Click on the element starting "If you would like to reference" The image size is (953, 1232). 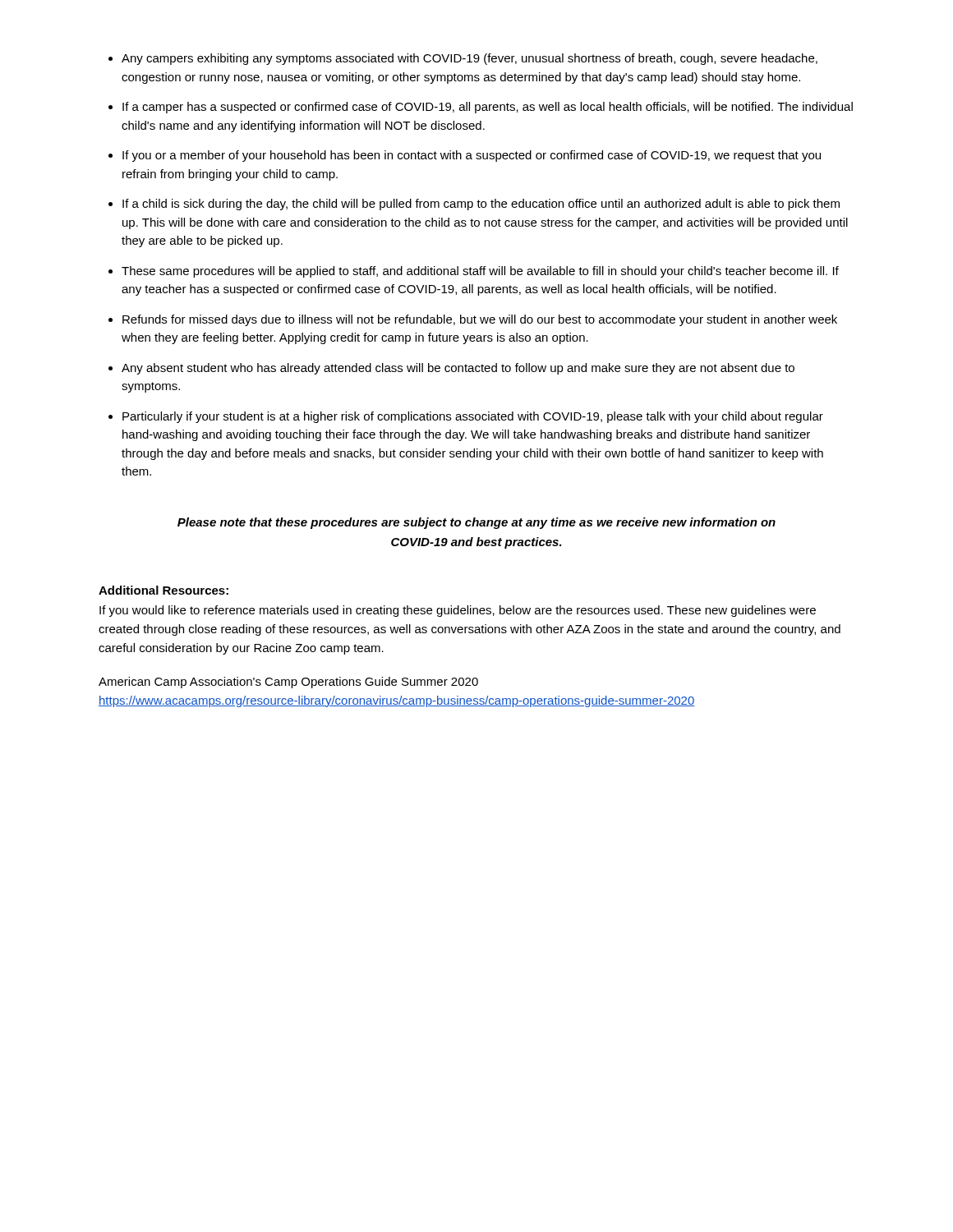[470, 629]
